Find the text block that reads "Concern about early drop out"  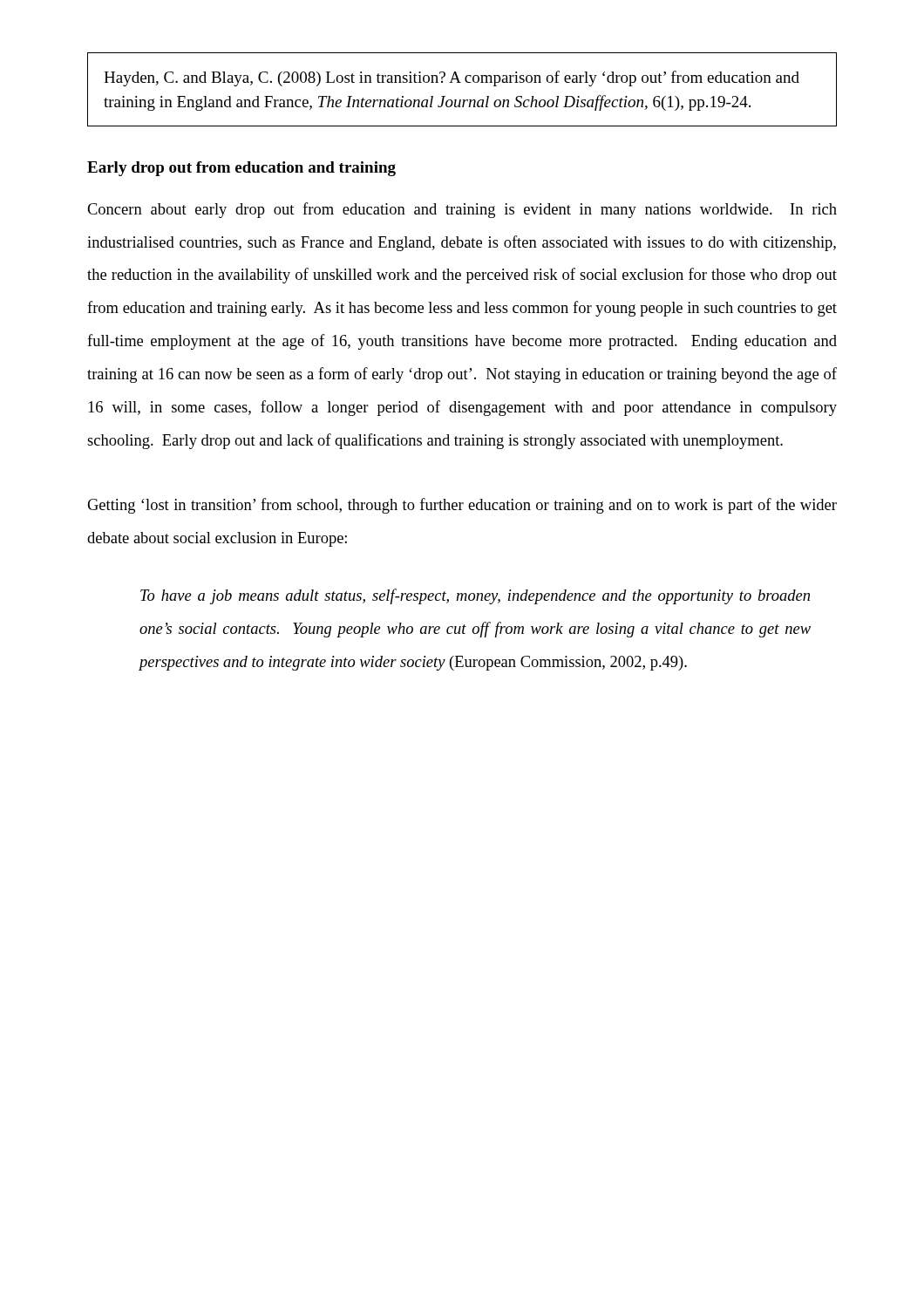[462, 210]
